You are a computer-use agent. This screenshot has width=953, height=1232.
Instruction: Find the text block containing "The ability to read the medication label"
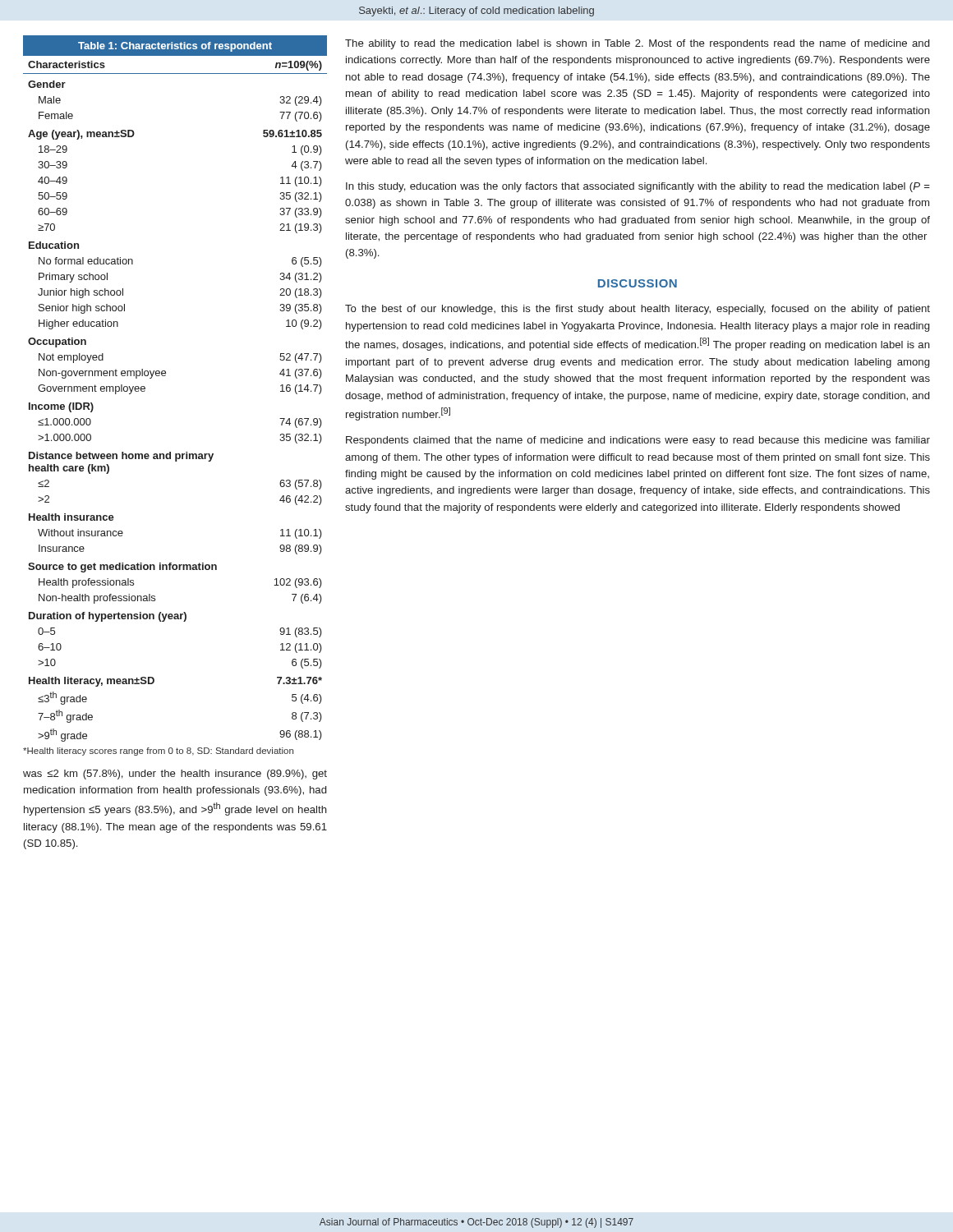coord(638,103)
